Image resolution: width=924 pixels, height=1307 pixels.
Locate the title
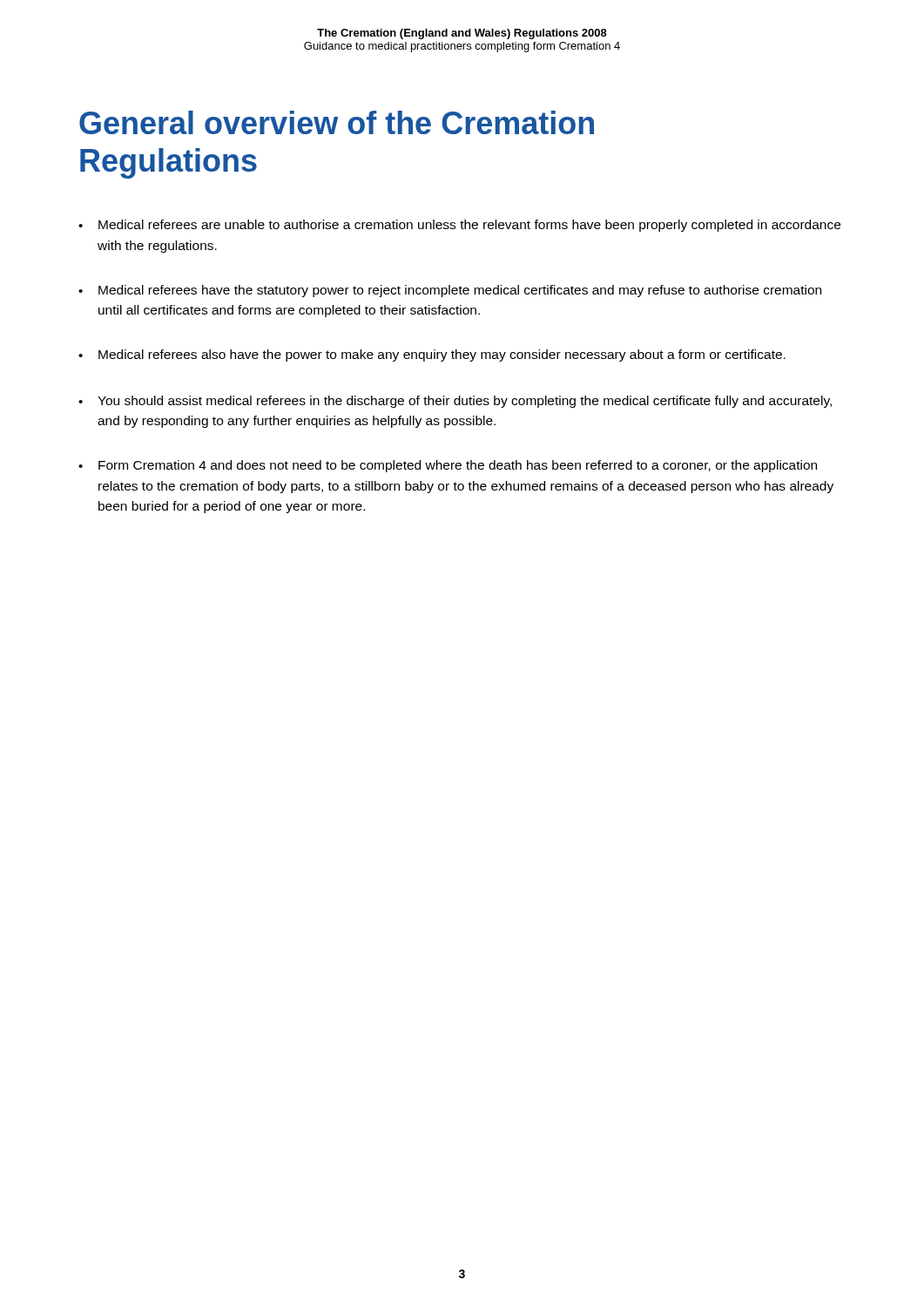coord(462,142)
